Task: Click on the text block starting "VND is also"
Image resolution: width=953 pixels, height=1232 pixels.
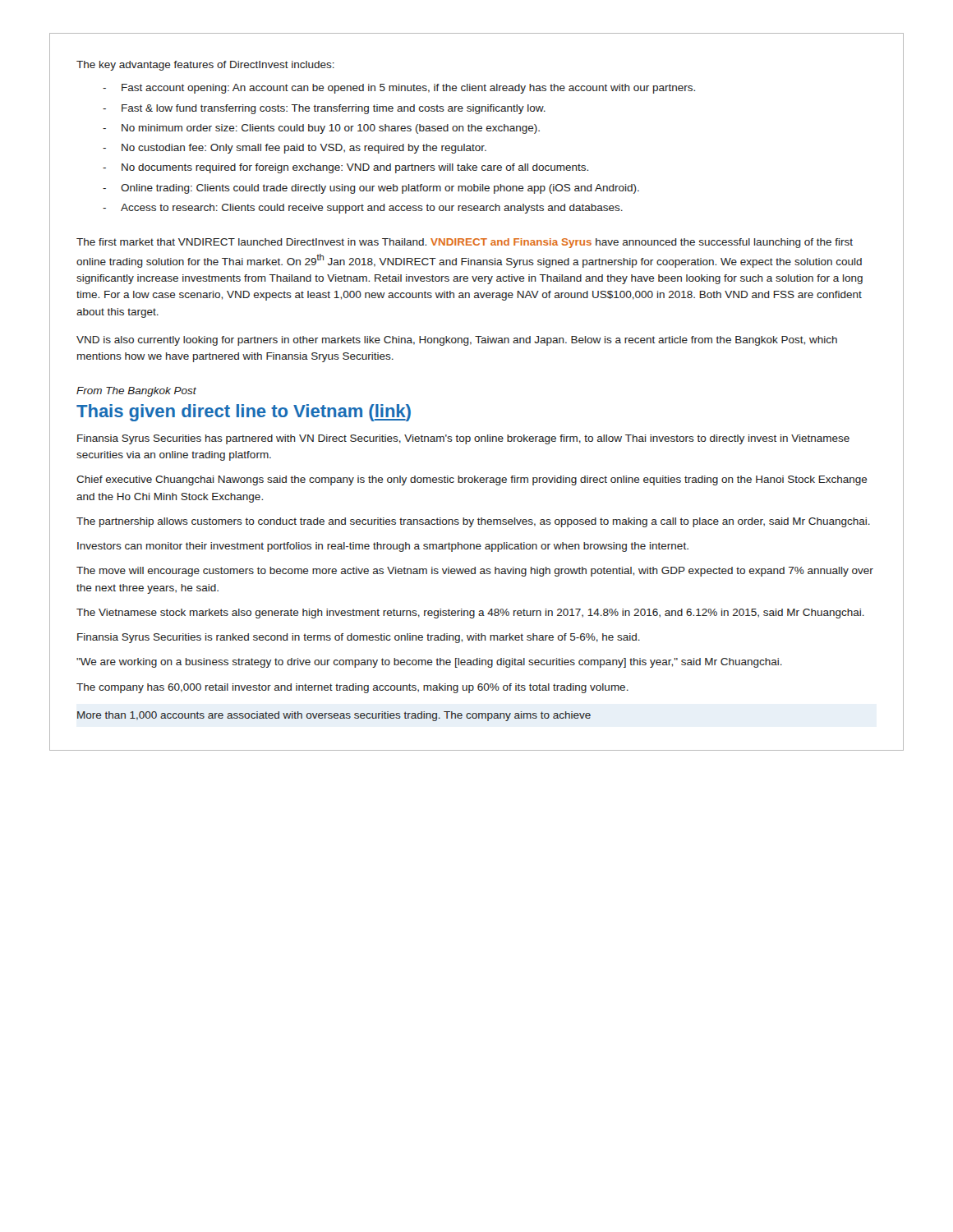Action: pyautogui.click(x=457, y=348)
